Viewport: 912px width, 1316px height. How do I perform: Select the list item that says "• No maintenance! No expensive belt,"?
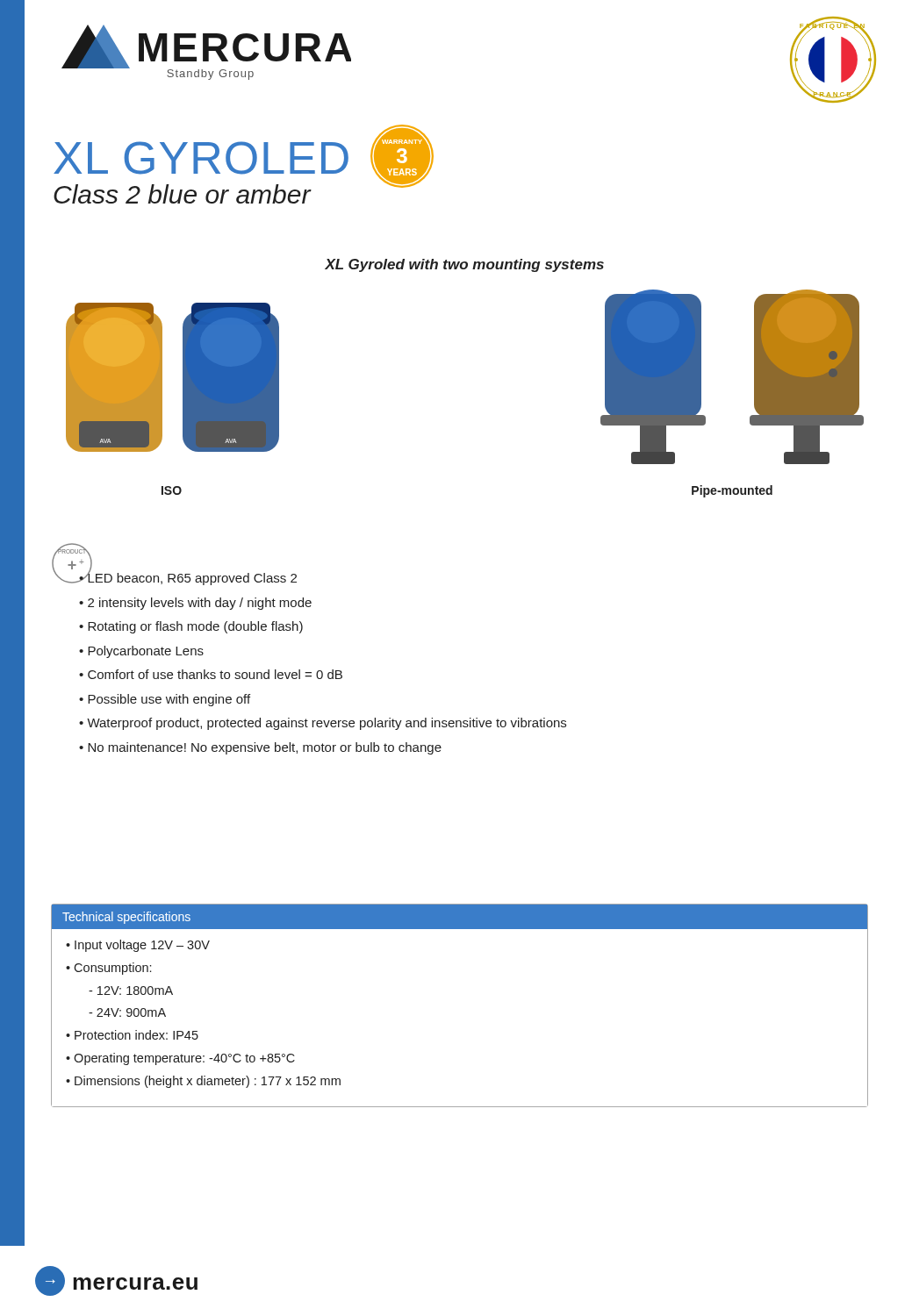tap(260, 747)
